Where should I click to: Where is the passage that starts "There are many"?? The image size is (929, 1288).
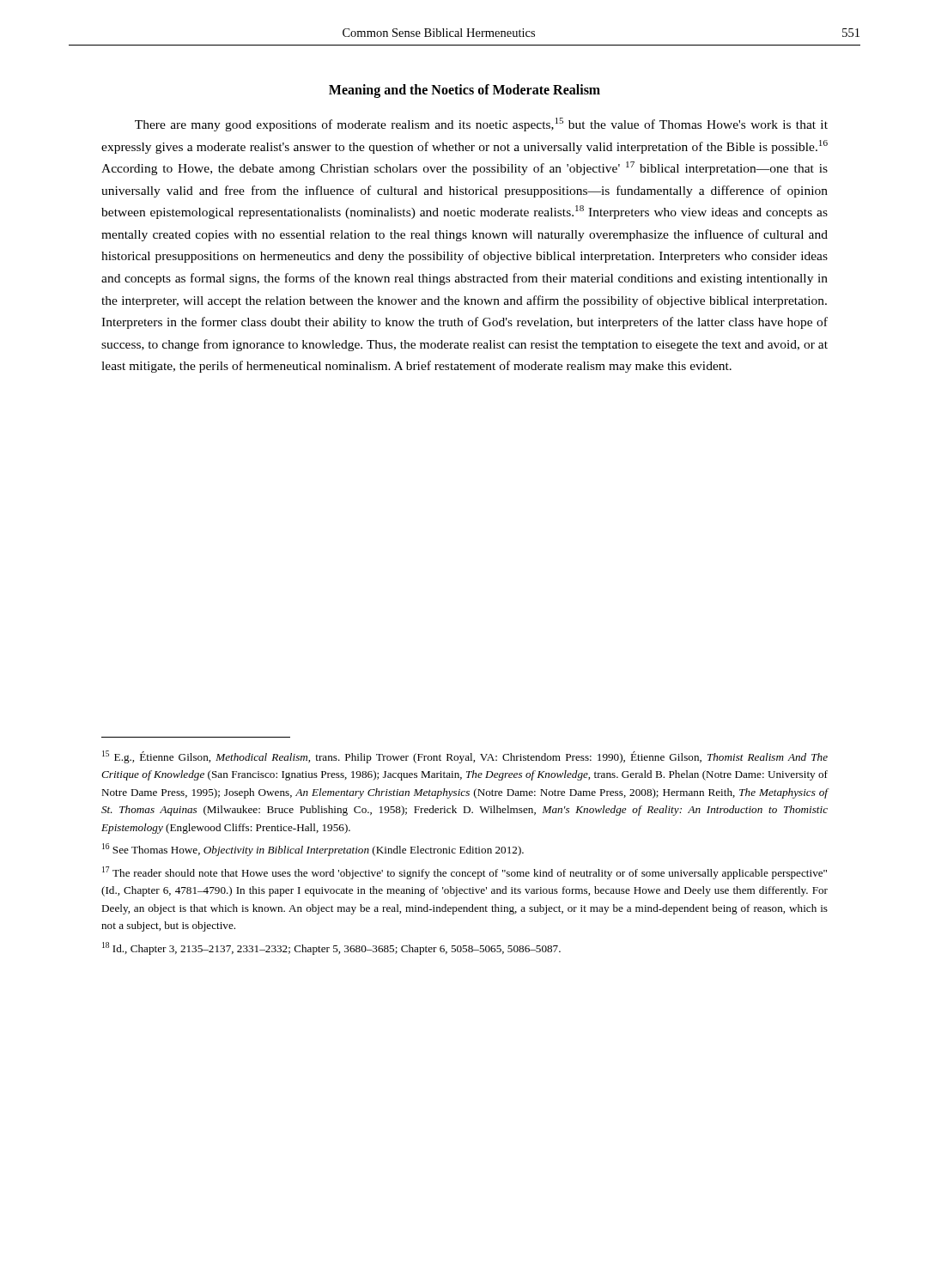point(464,244)
